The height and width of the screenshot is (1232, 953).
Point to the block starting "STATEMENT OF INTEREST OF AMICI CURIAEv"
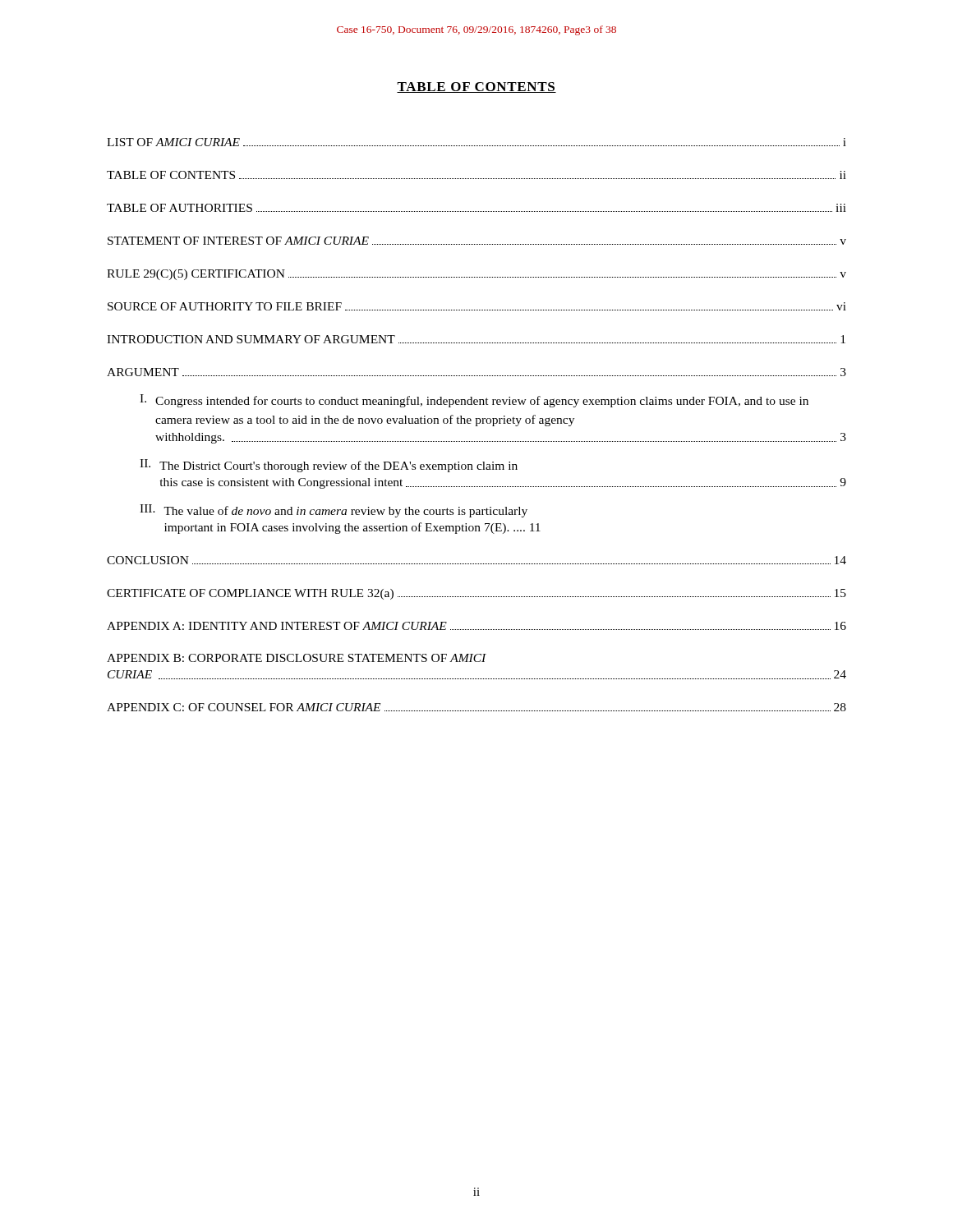point(476,241)
